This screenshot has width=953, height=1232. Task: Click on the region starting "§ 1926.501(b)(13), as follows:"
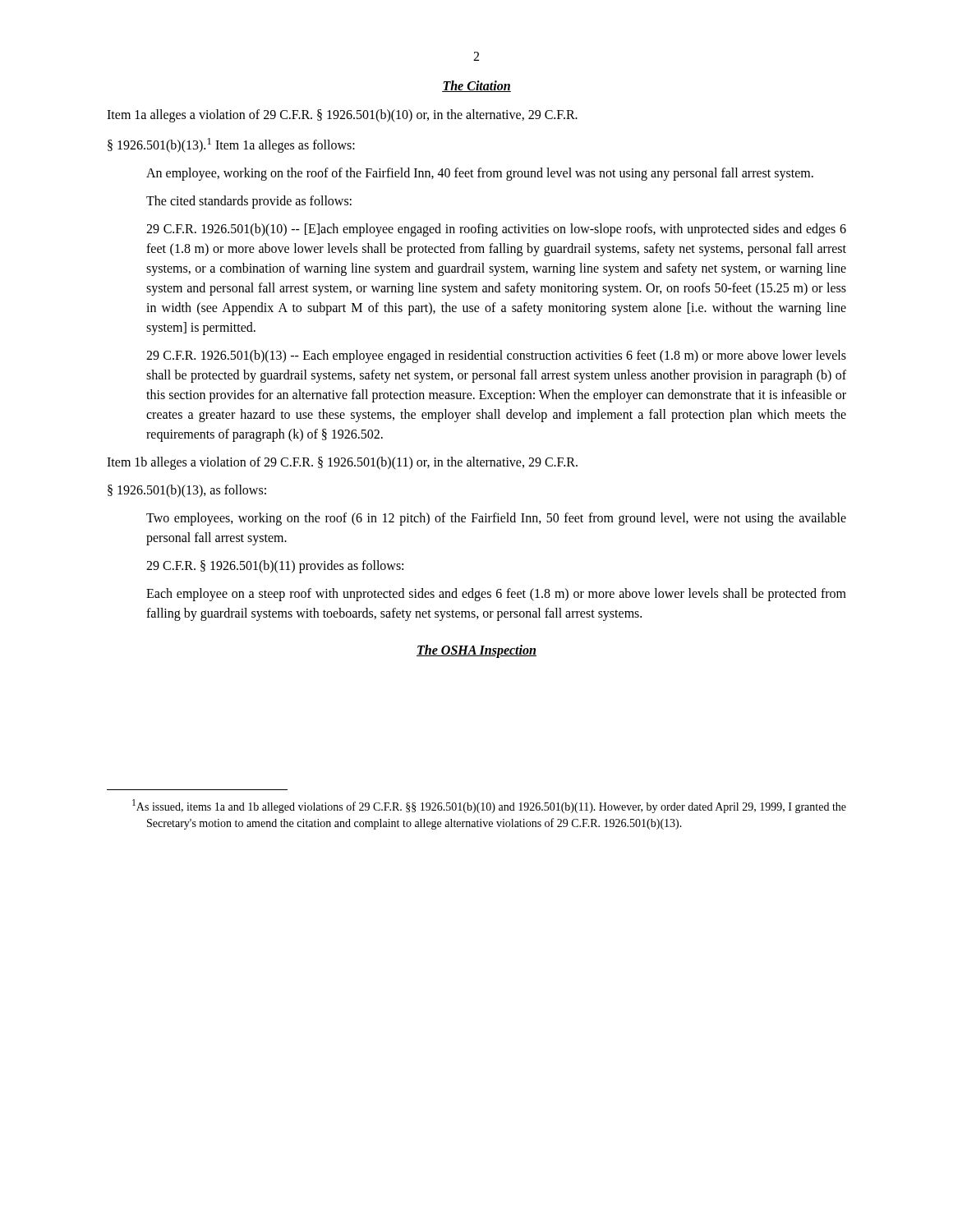[x=187, y=490]
